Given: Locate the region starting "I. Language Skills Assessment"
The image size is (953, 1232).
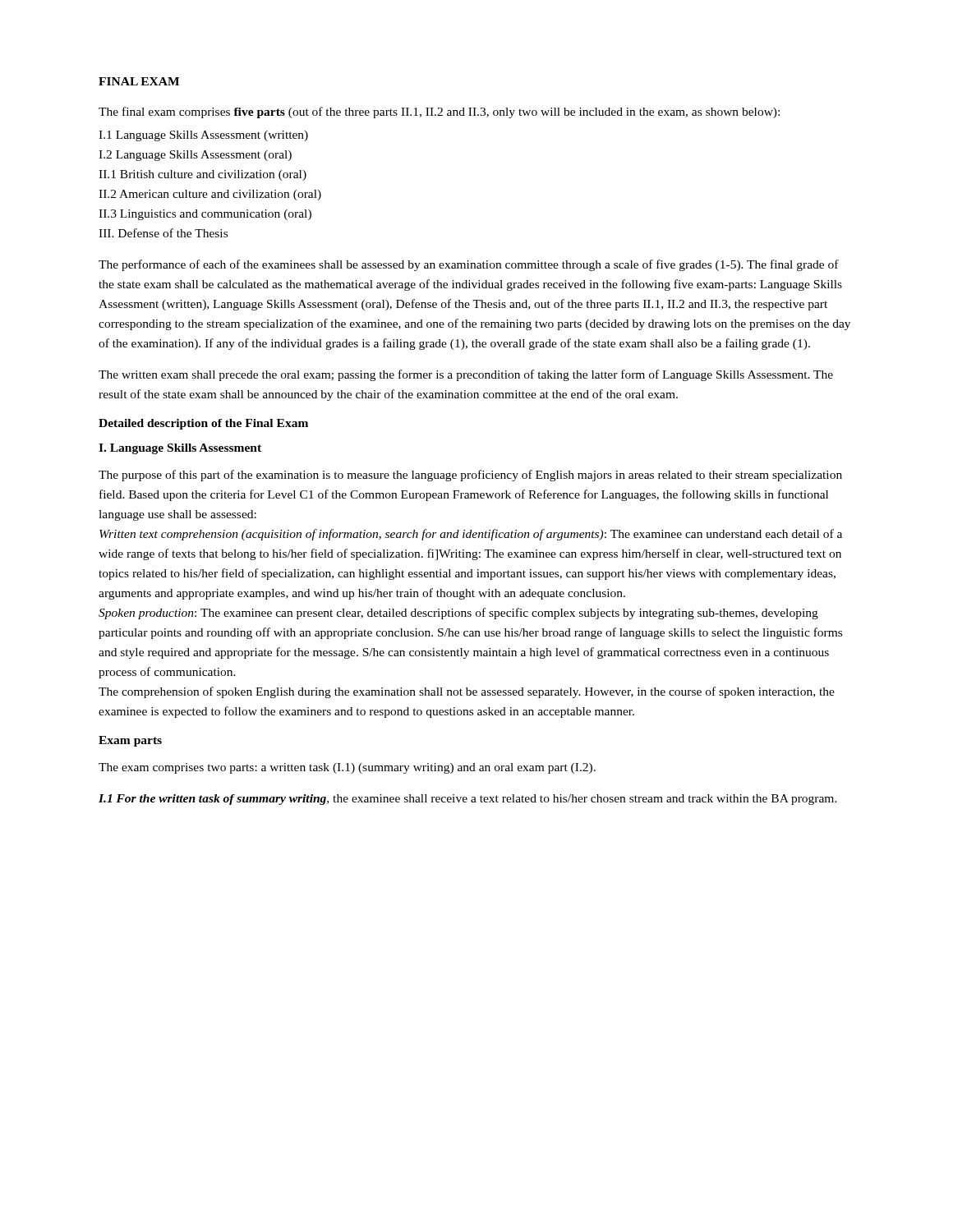Looking at the screenshot, I should click(180, 447).
